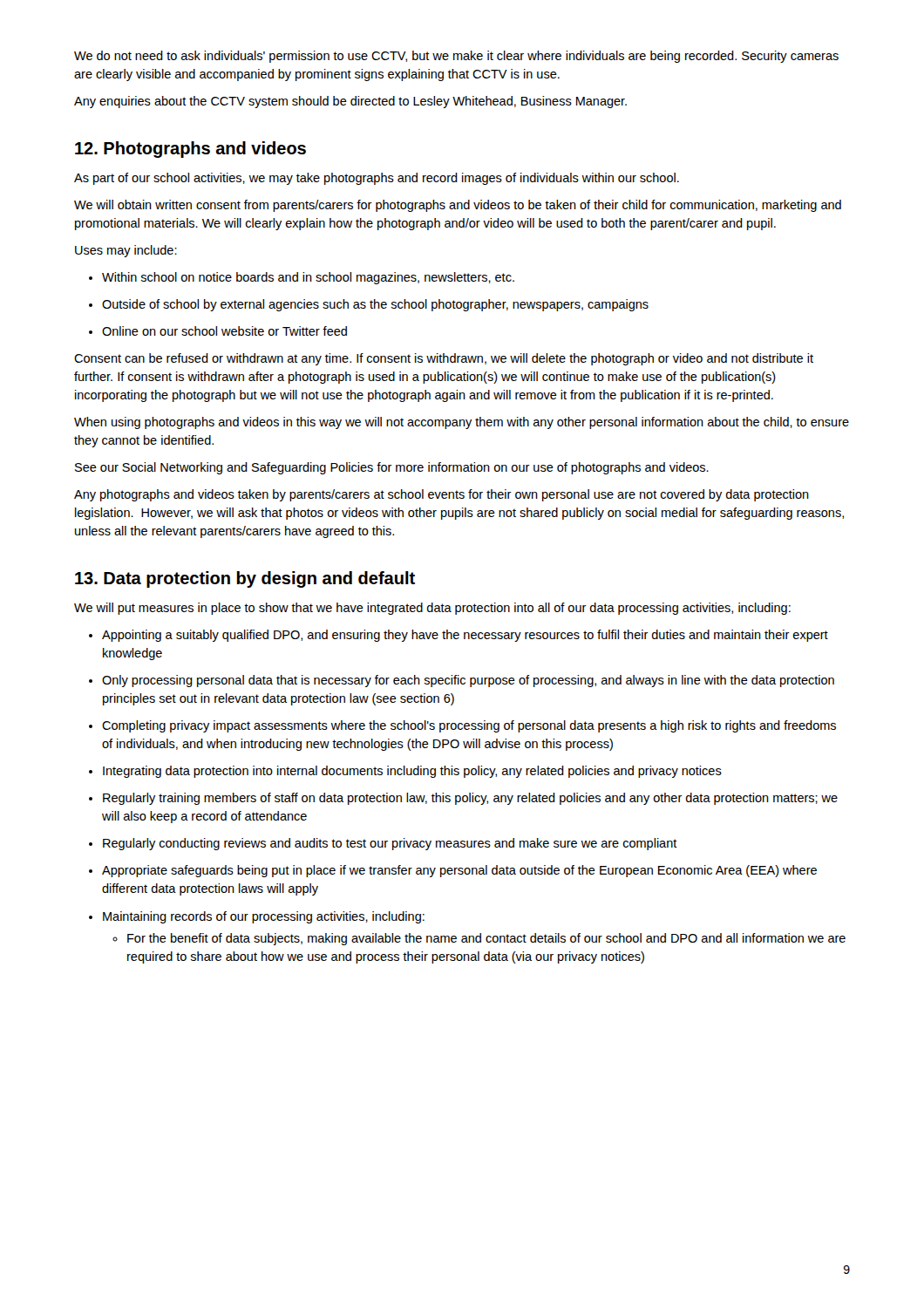Find the block on this page that starts "See our Social Networking and"
The image size is (924, 1308).
(462, 468)
